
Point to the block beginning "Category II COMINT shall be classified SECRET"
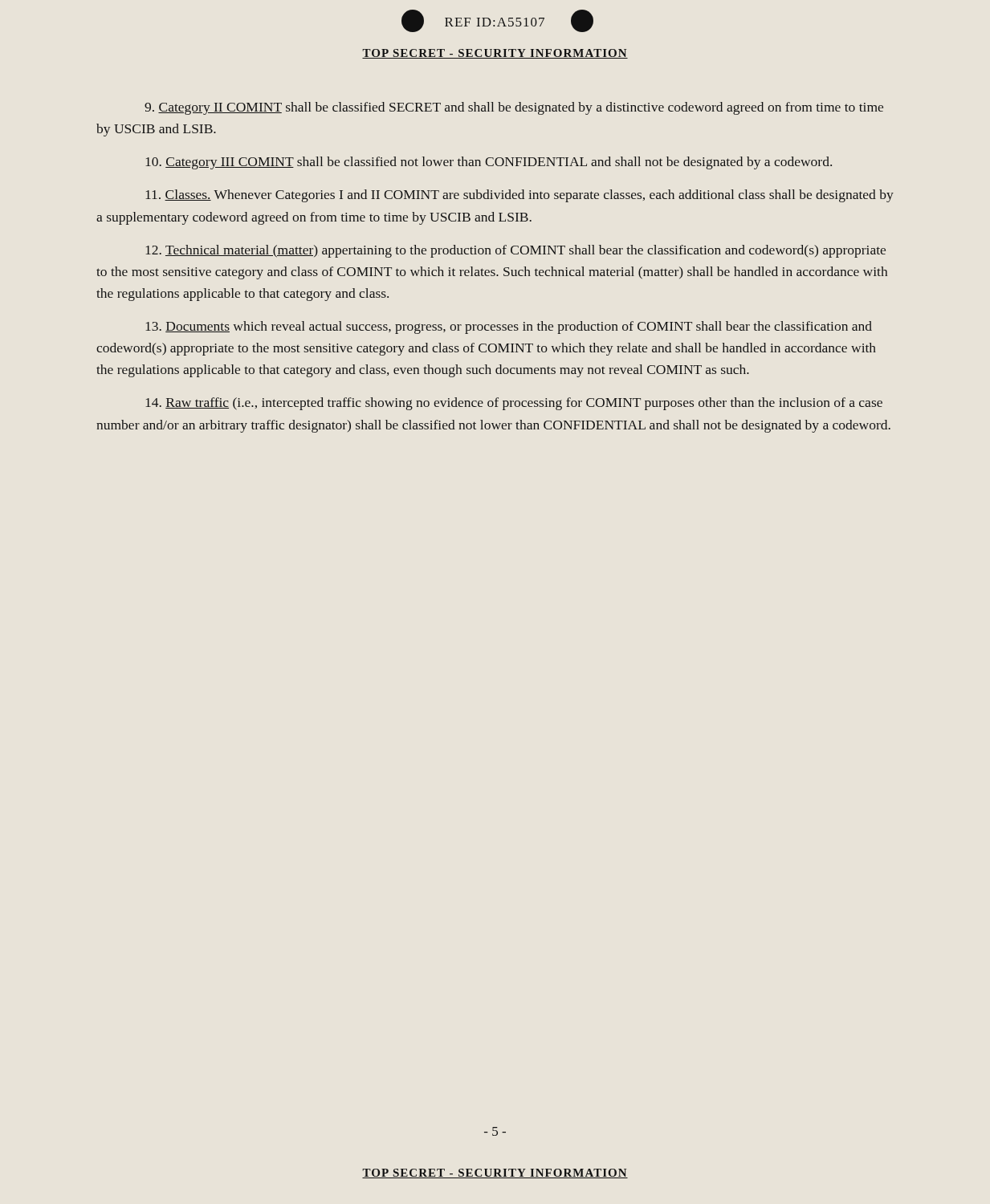click(x=490, y=118)
